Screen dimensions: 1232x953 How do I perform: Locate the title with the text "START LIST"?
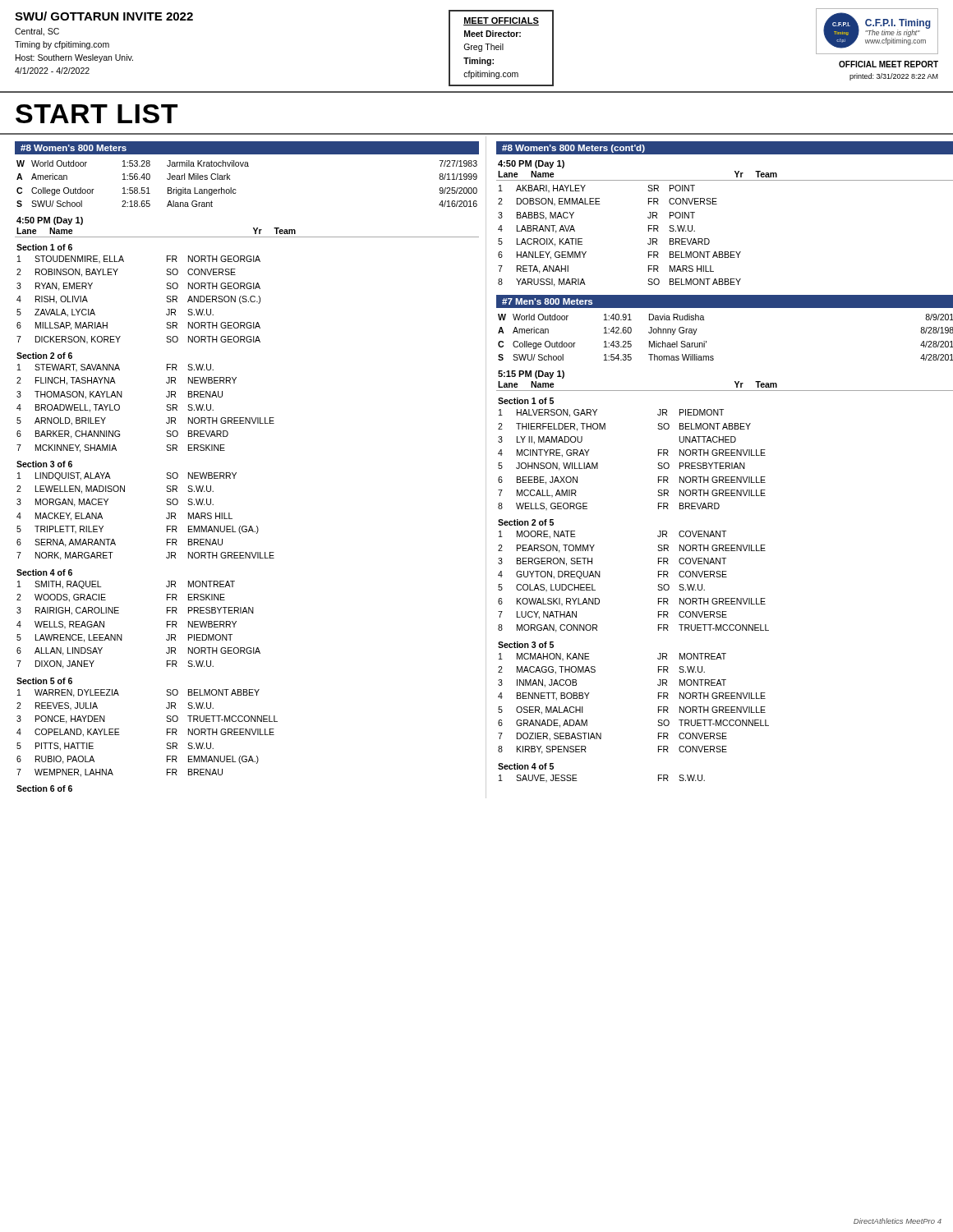[96, 113]
